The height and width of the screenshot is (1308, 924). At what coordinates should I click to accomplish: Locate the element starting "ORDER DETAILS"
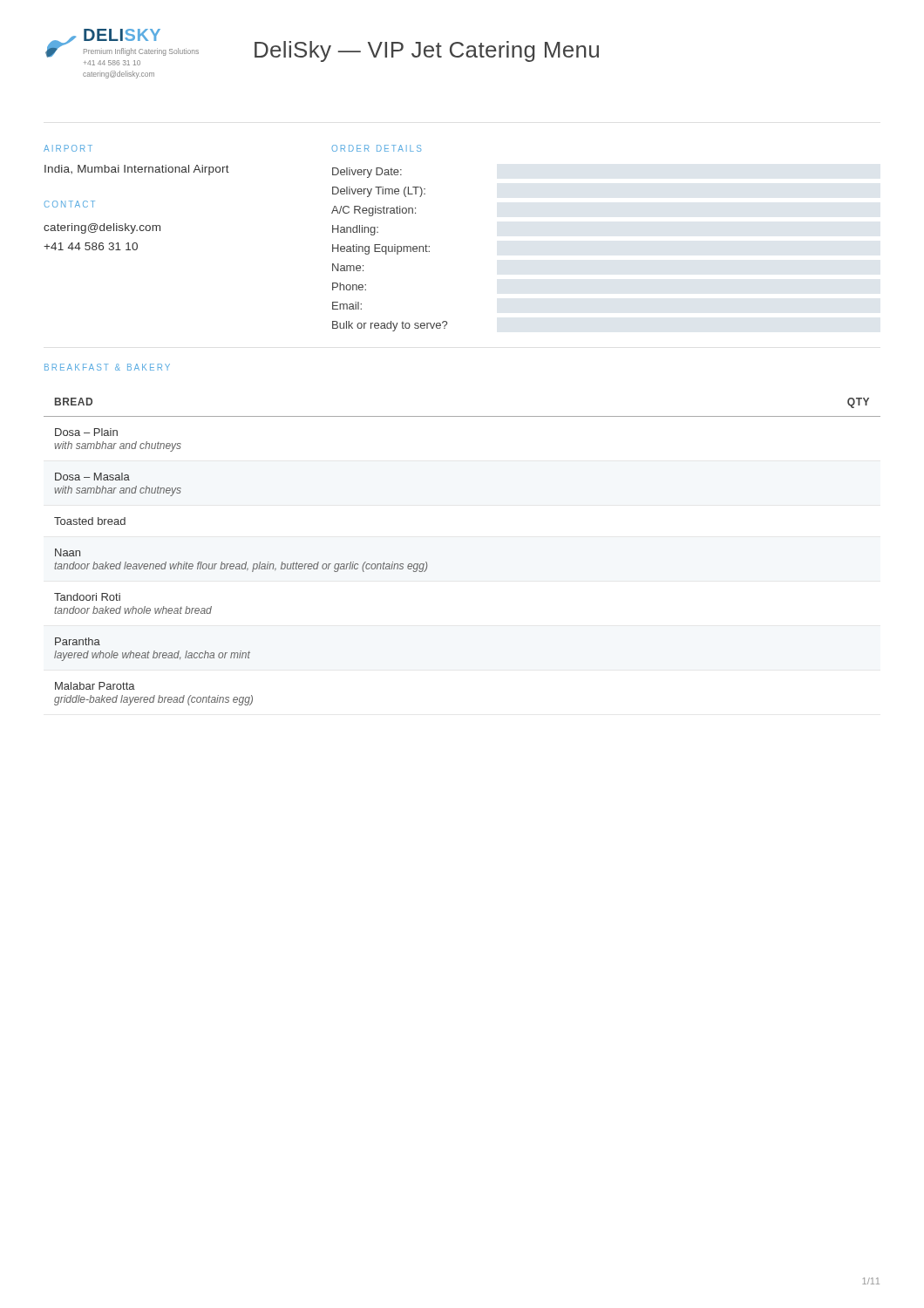click(377, 149)
